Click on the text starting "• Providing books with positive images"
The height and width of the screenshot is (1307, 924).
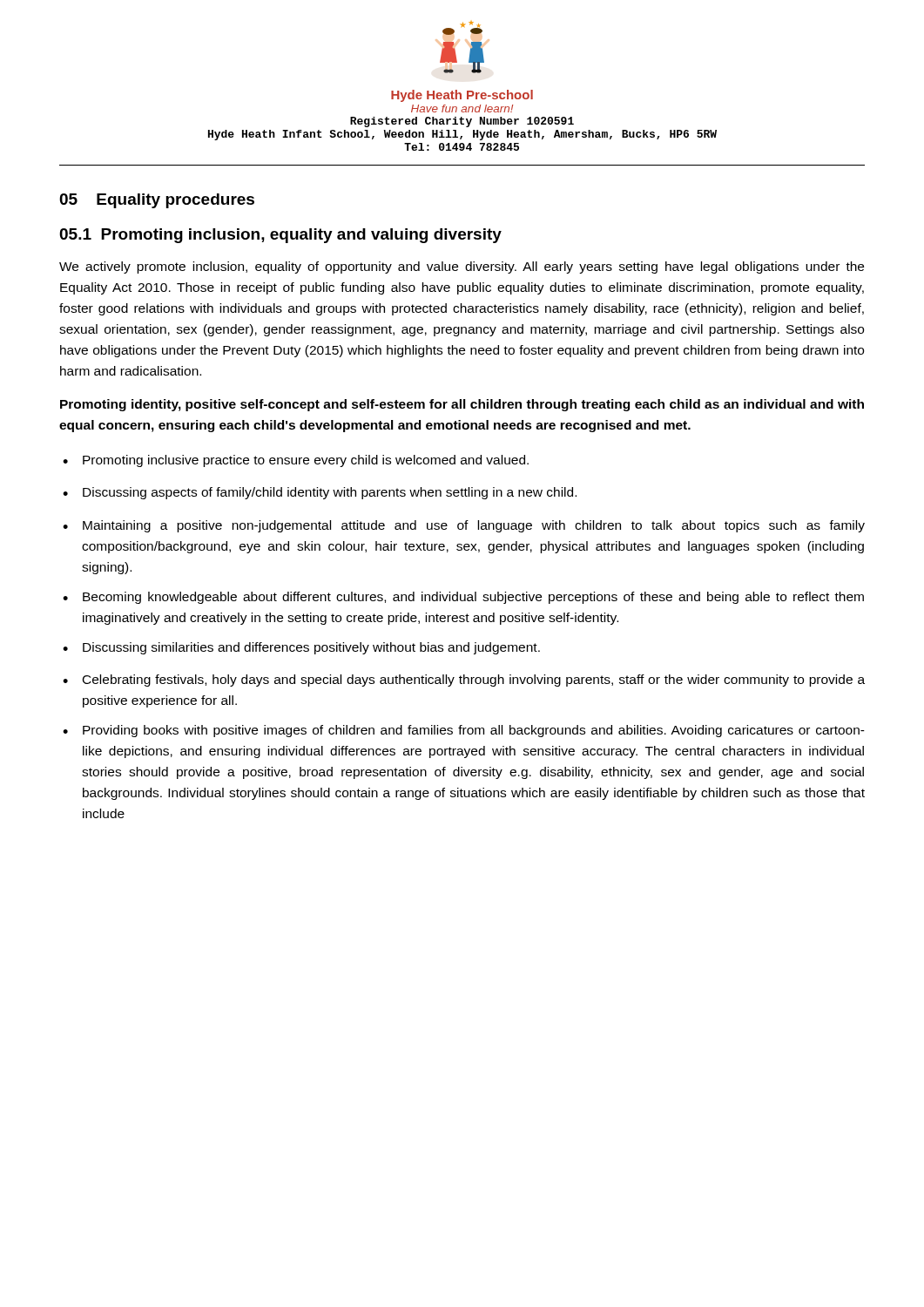462,772
